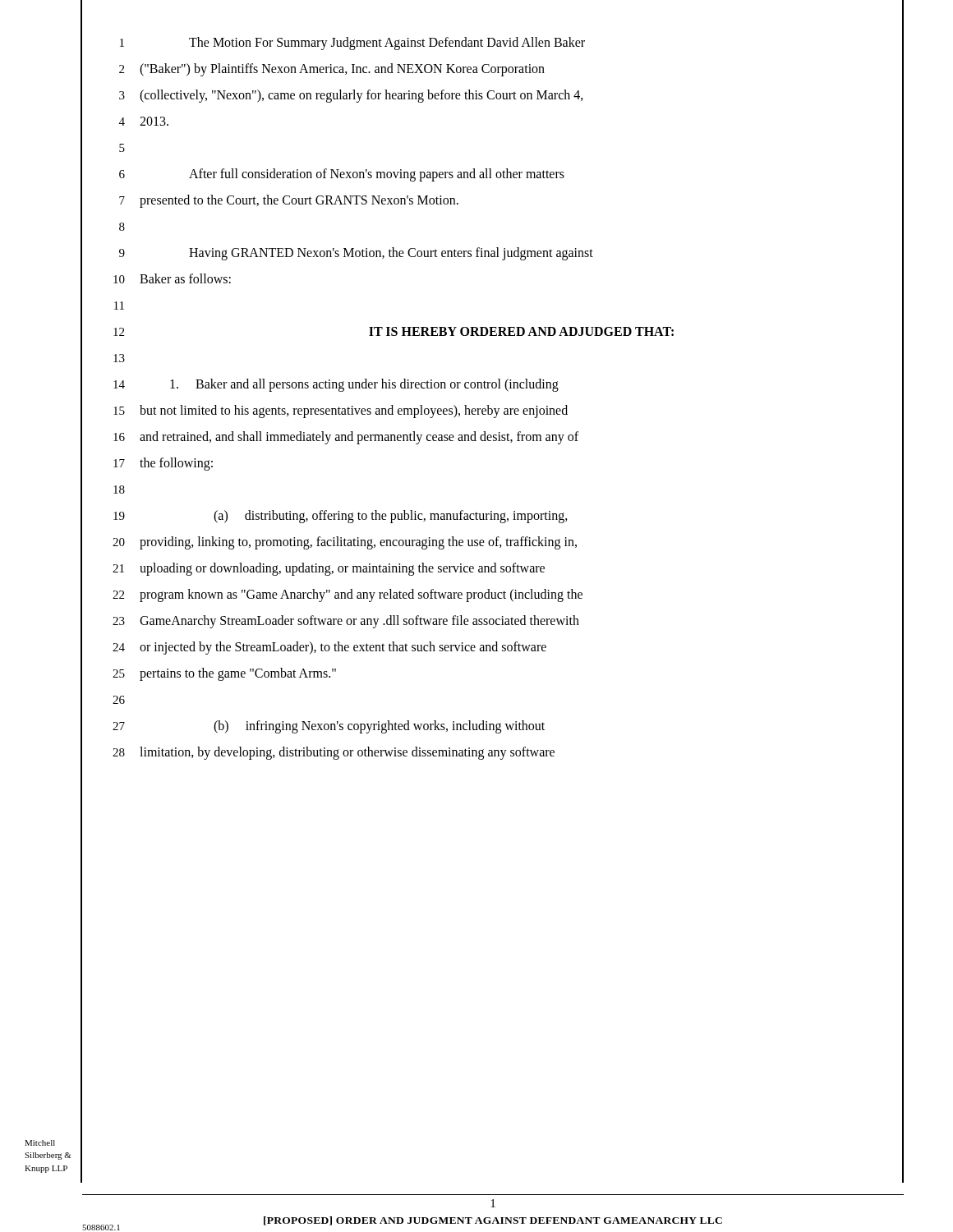
Task: Select the text block that says "9 Having GRANTED Nexon's Motion, the"
Action: 493,269
